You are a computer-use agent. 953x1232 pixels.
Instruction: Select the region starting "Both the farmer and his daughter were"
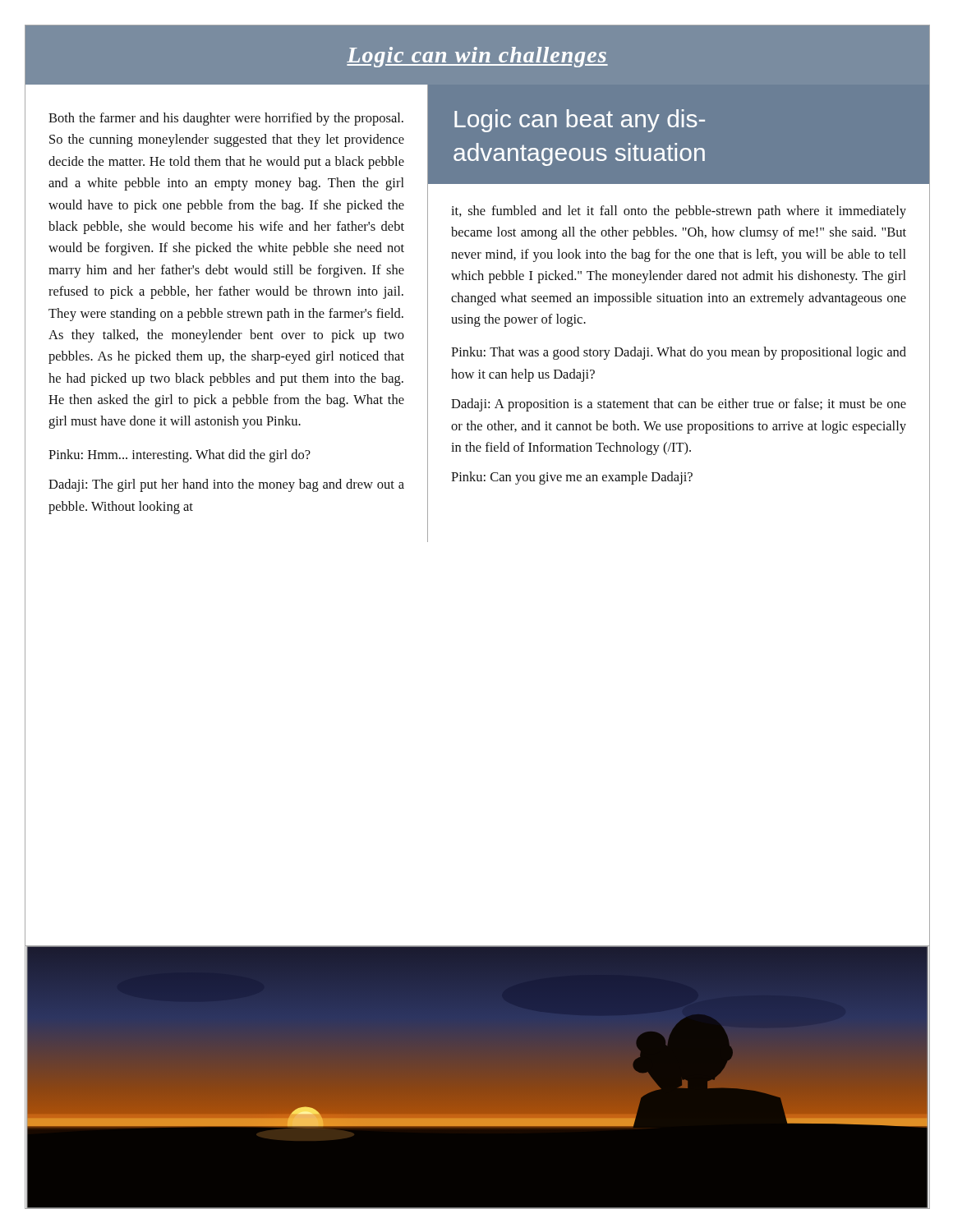226,270
